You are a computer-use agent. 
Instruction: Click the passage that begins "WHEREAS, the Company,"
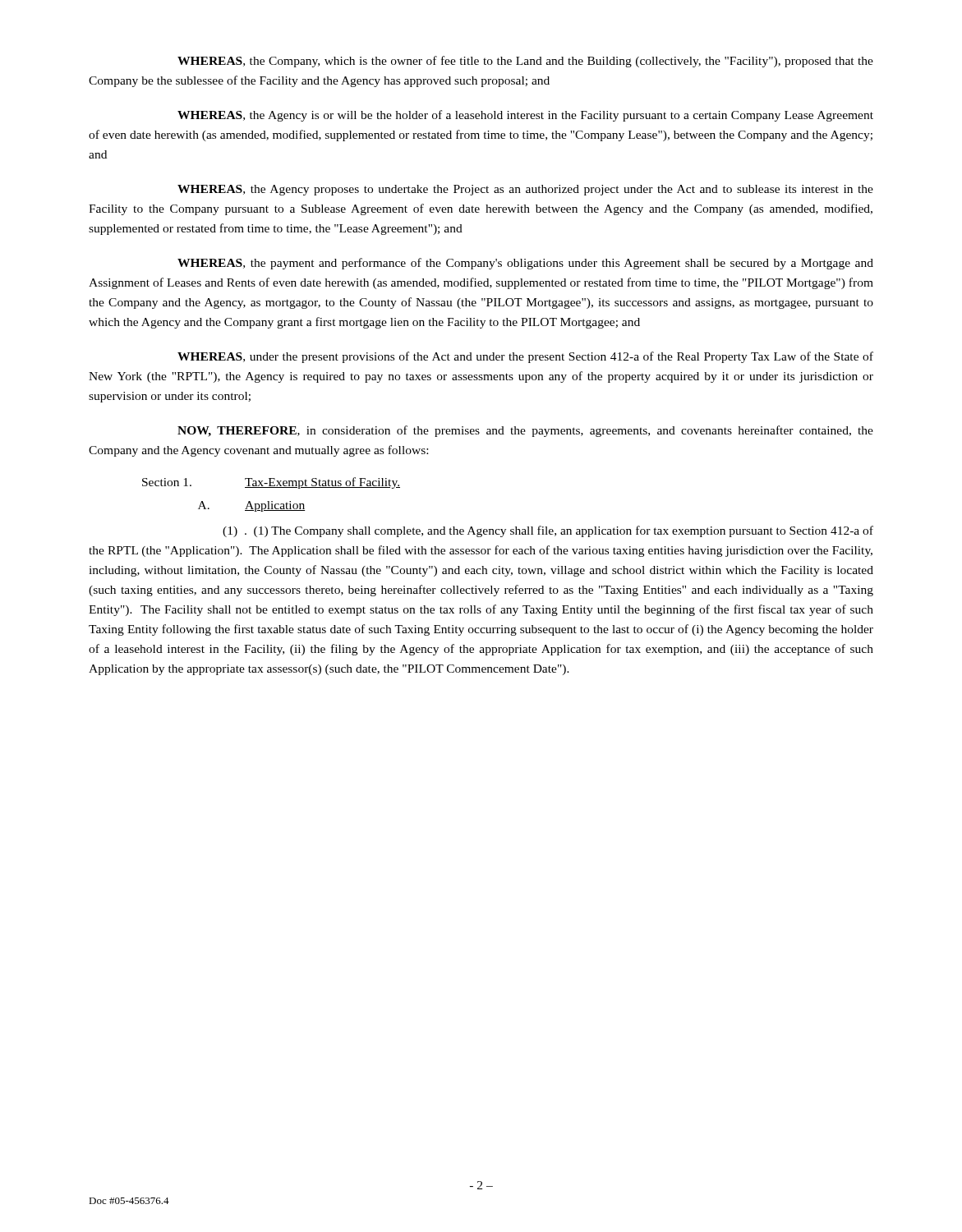tap(481, 70)
